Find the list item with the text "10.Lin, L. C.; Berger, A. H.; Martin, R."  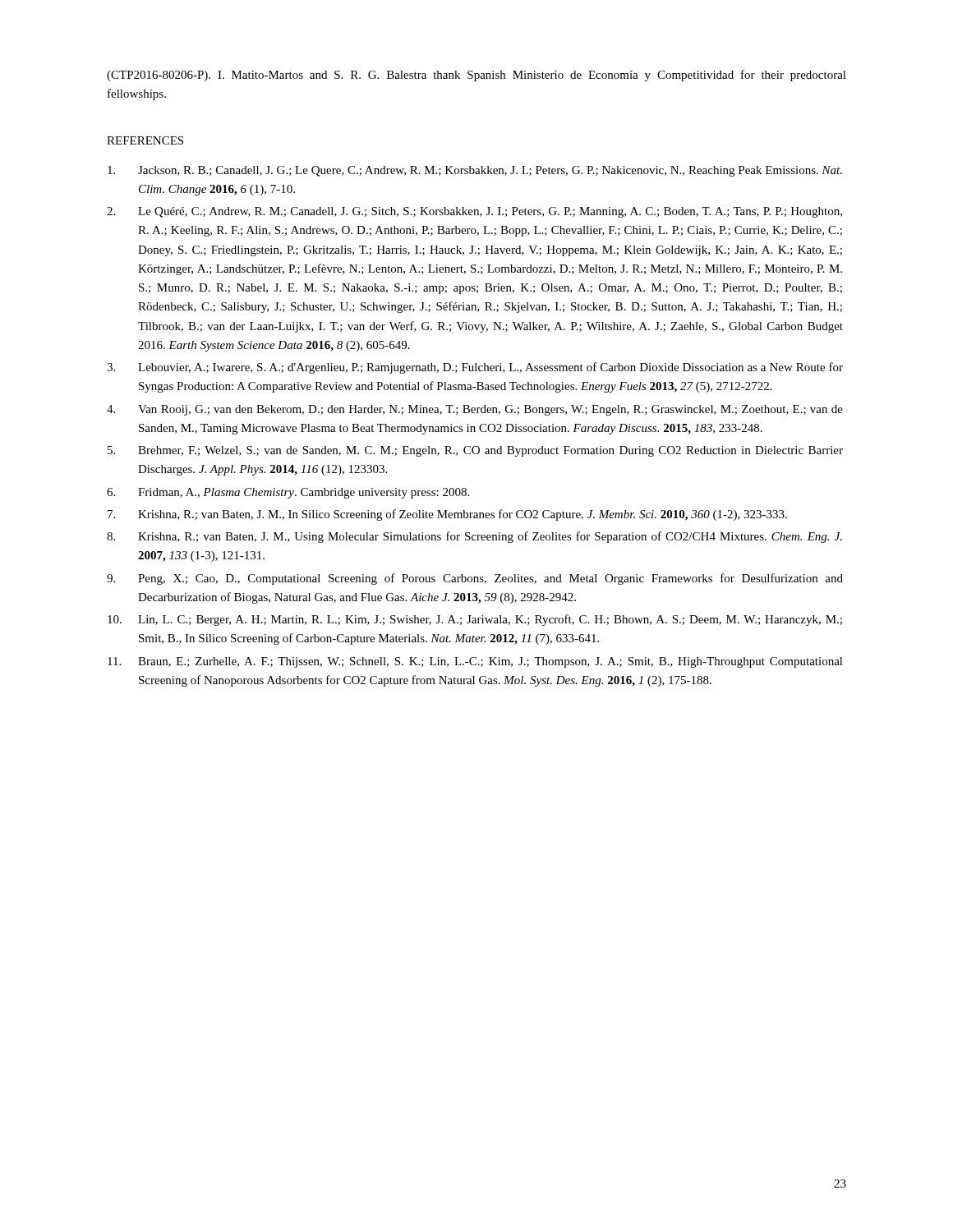point(475,629)
